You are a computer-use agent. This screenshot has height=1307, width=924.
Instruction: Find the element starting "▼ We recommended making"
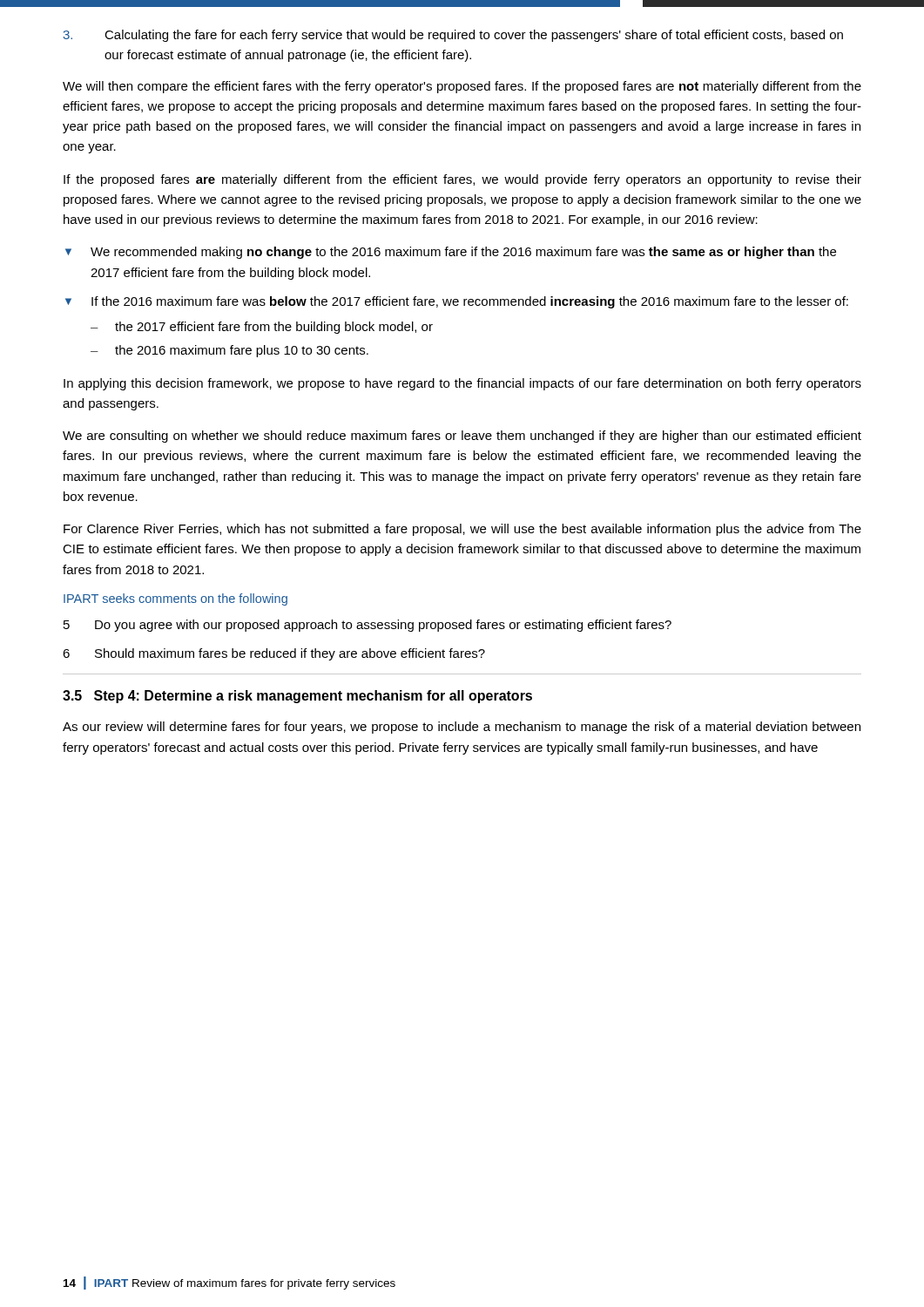point(462,262)
